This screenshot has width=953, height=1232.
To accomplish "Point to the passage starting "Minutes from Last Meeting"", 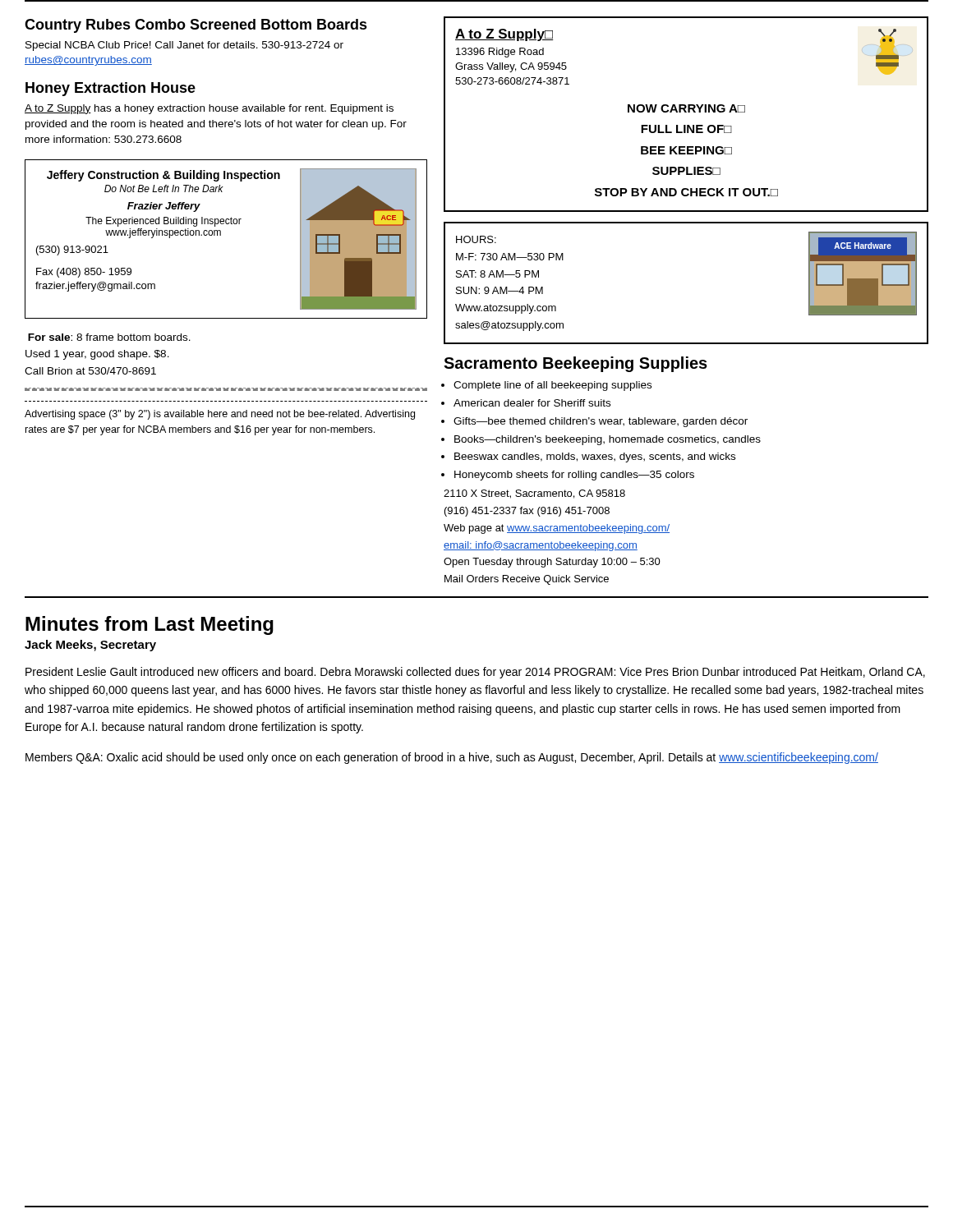I will 150,625.
